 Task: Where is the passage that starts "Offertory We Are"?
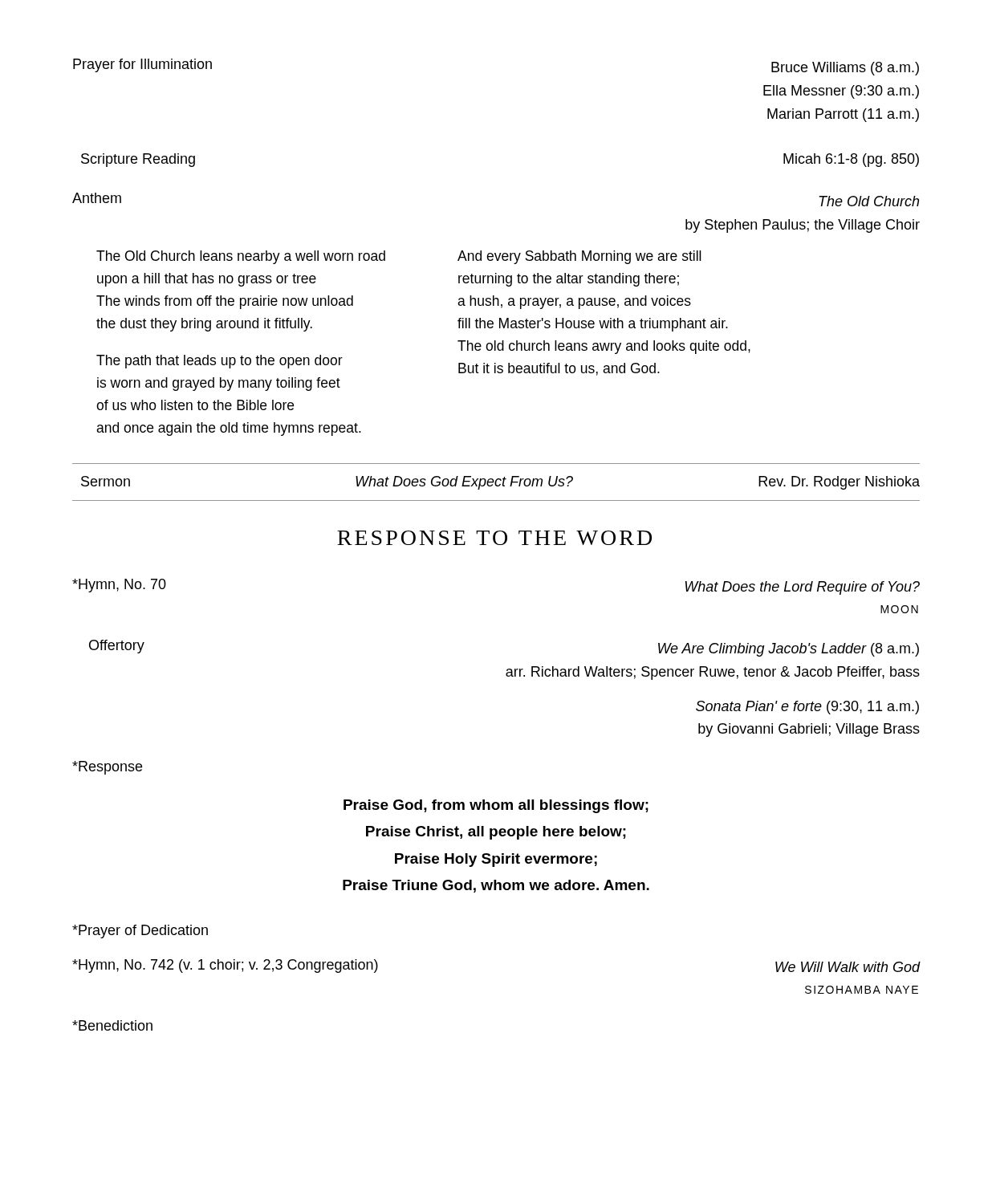click(504, 660)
